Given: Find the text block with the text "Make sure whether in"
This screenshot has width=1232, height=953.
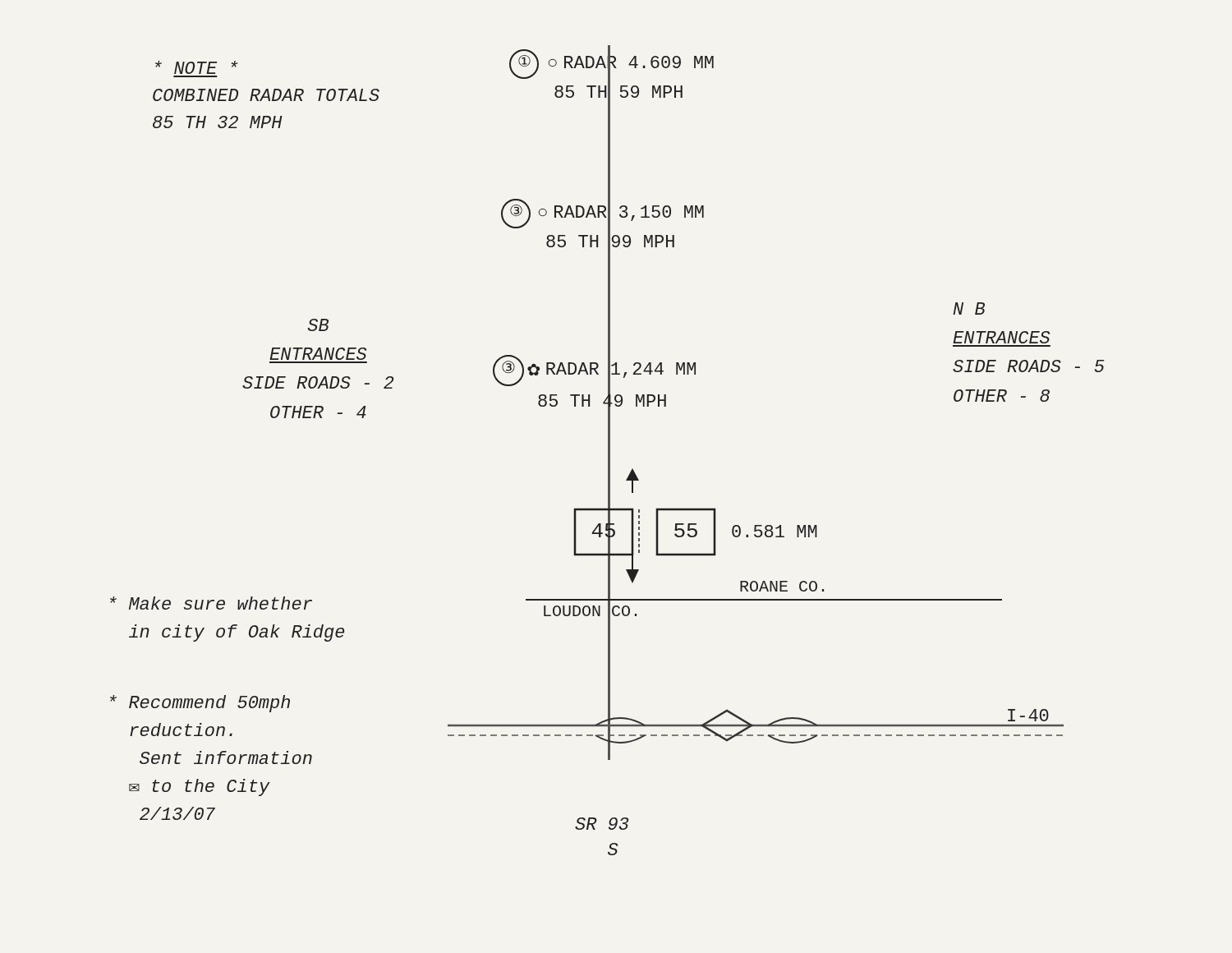Looking at the screenshot, I should (x=226, y=619).
